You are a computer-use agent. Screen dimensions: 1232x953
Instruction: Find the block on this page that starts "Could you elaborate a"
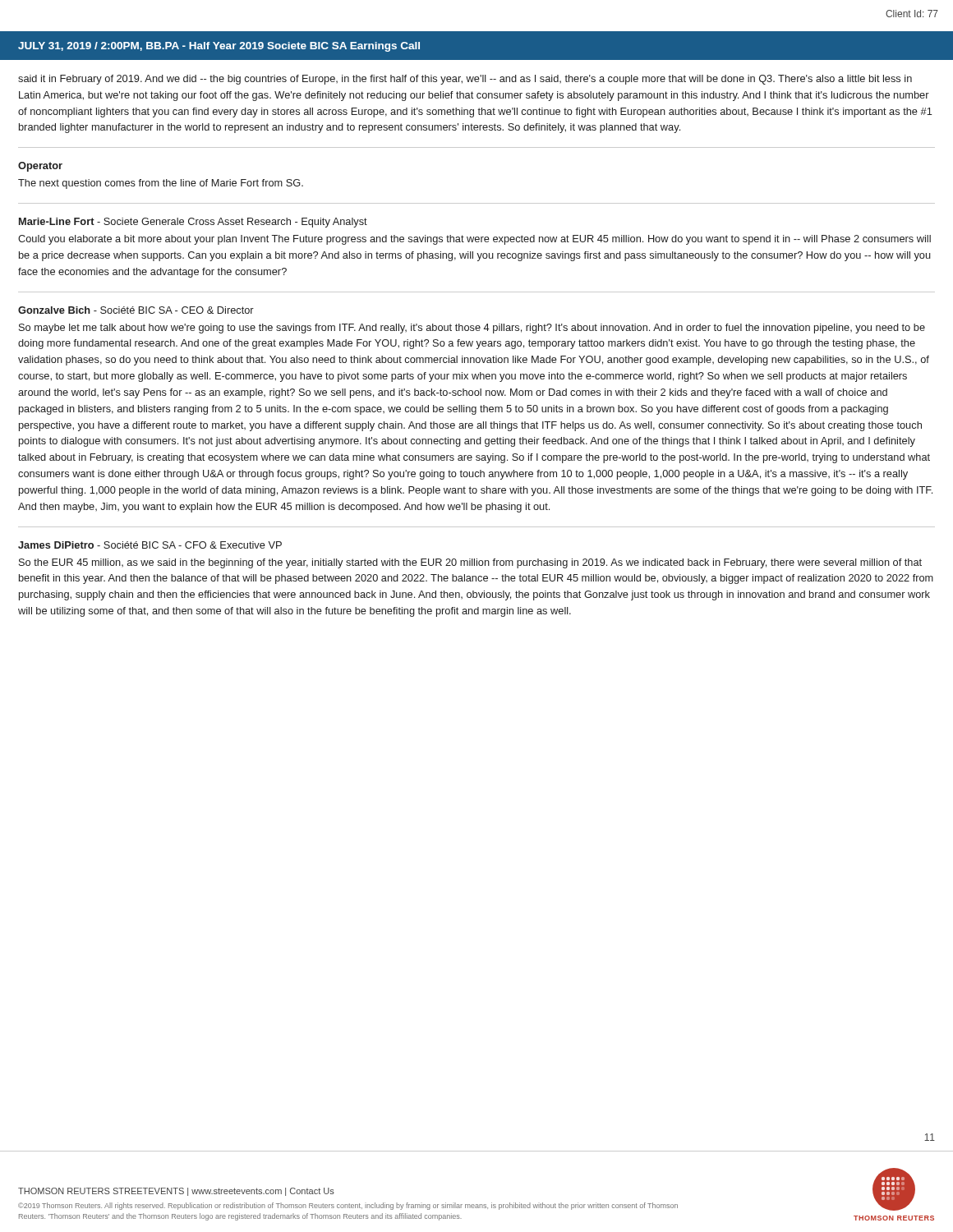(x=475, y=255)
